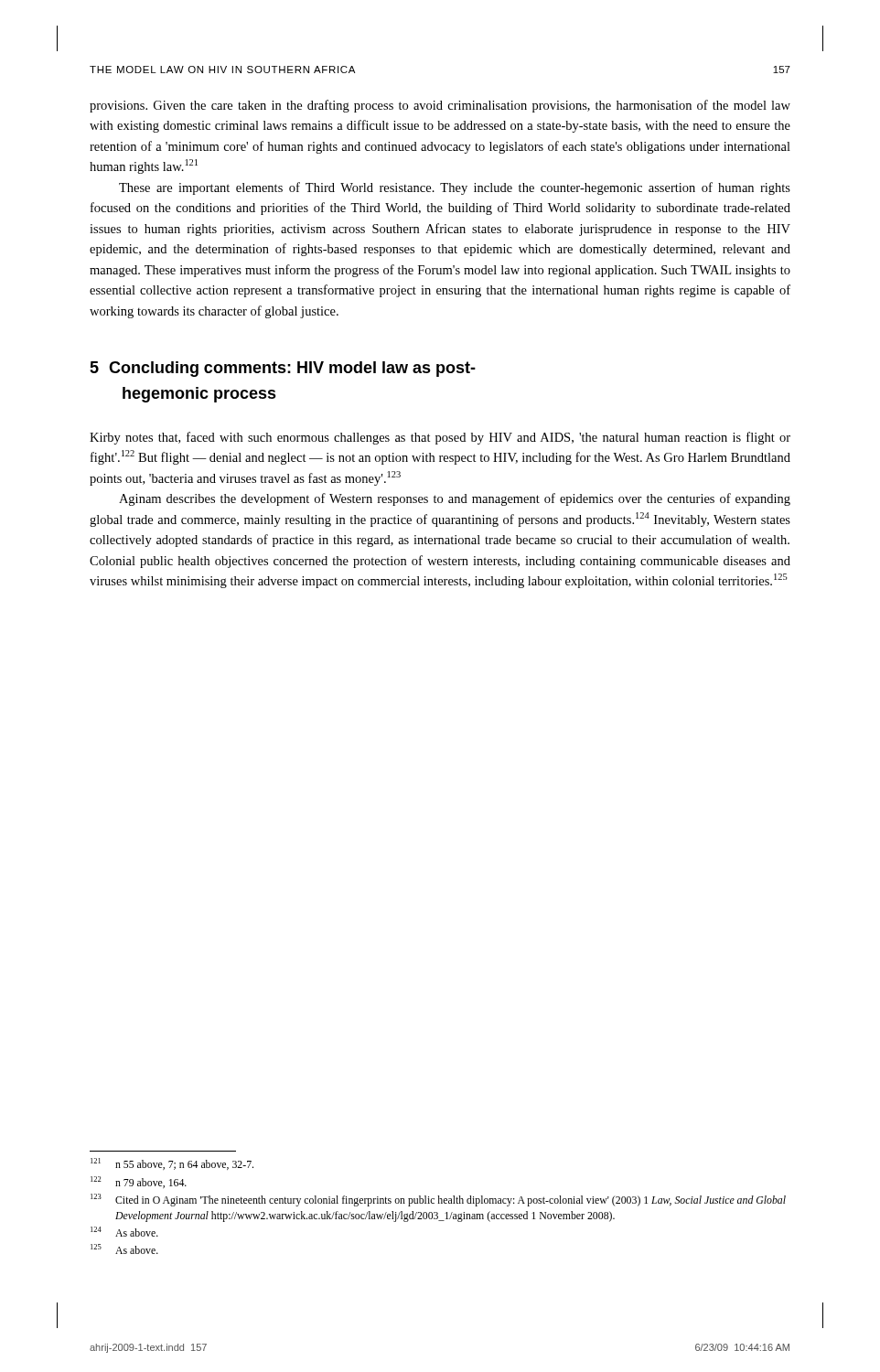Locate the footnote with the text "121 n 55 above, 7; n 64 above,"

pos(172,1164)
